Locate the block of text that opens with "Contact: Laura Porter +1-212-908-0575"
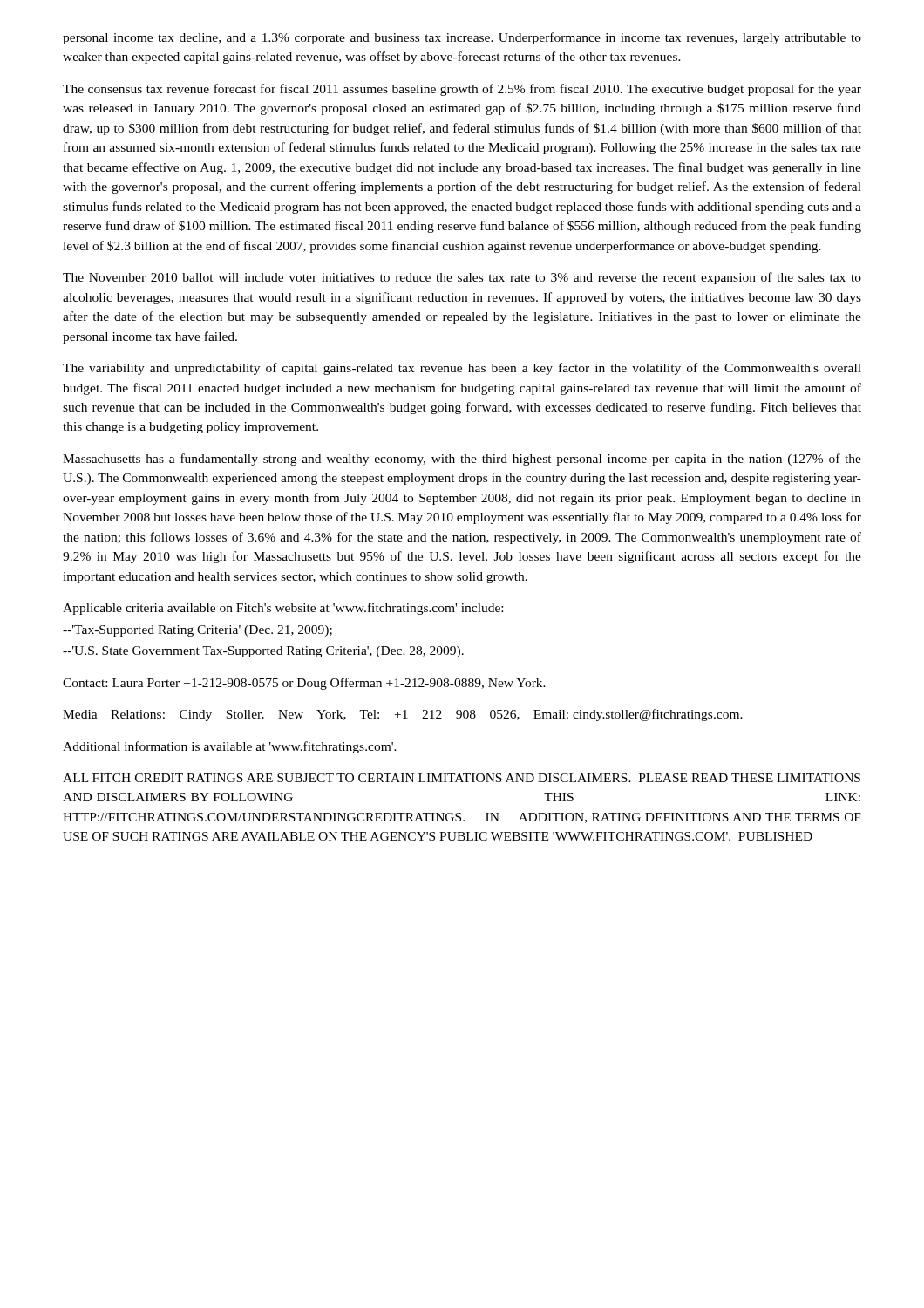Screen dimensions: 1308x924 [x=304, y=682]
